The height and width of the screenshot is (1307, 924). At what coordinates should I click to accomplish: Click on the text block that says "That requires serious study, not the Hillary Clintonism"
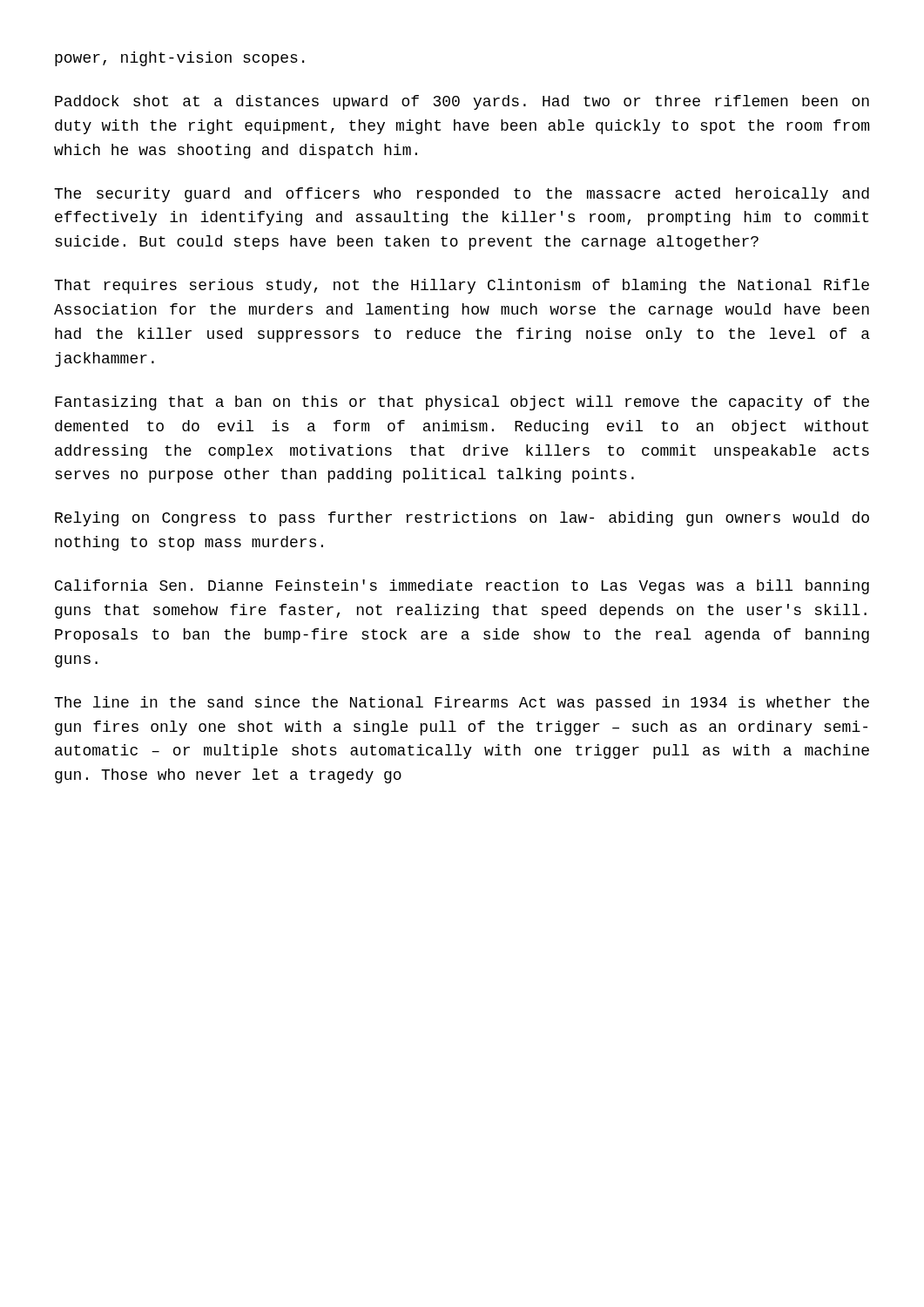pos(462,323)
